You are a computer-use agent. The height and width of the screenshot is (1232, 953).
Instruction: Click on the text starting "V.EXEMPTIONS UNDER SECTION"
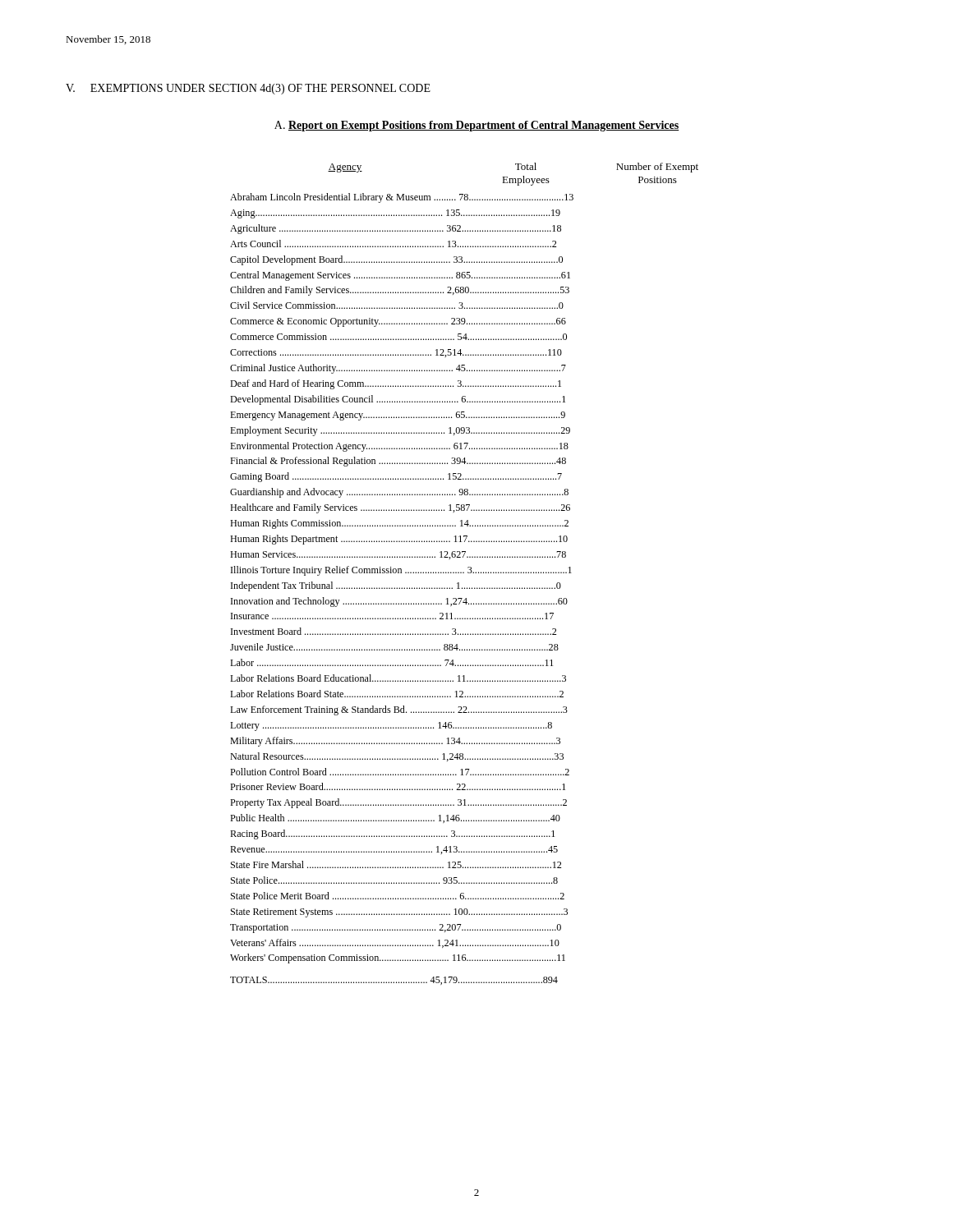248,88
